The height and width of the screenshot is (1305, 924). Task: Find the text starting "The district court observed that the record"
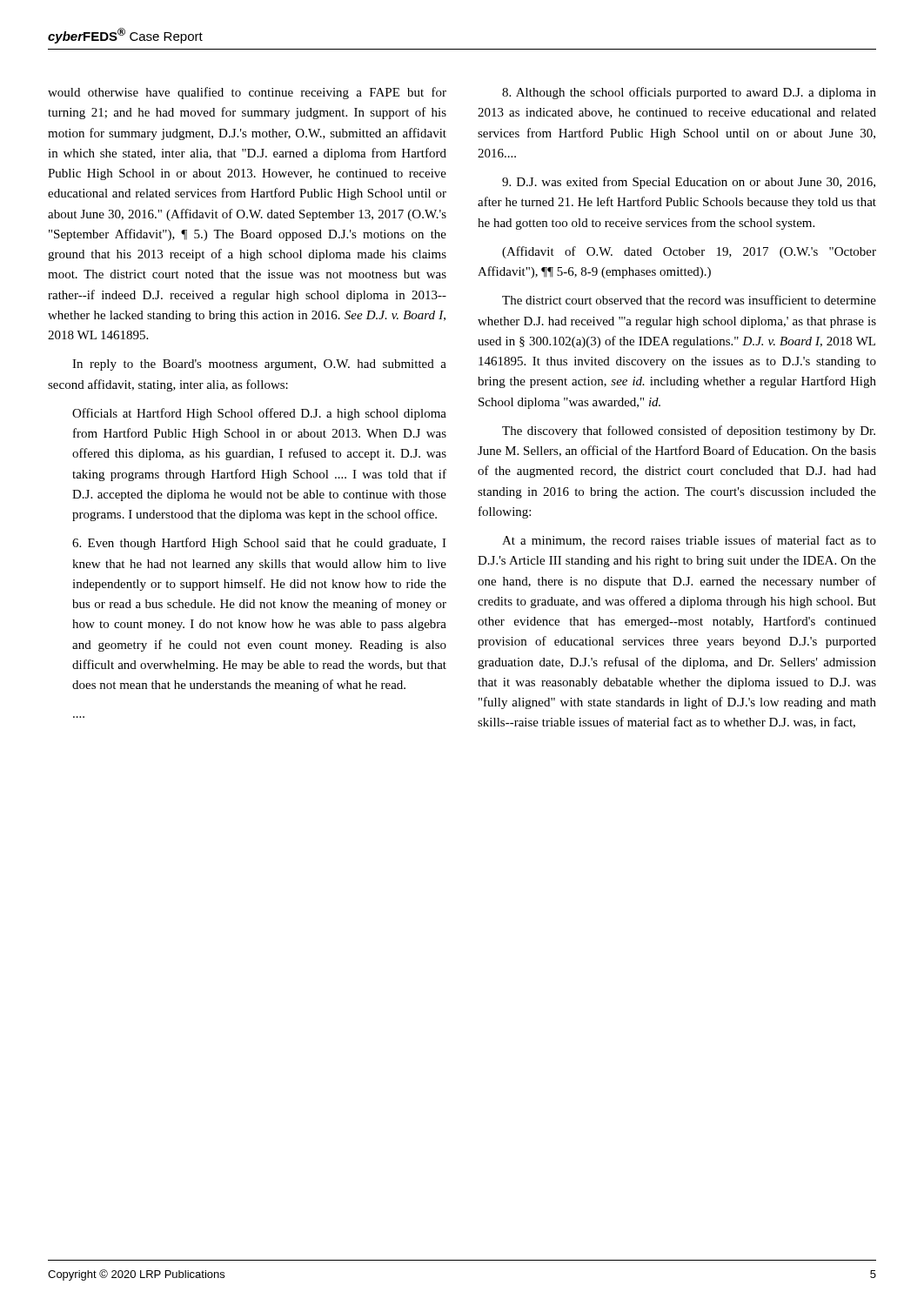[677, 351]
